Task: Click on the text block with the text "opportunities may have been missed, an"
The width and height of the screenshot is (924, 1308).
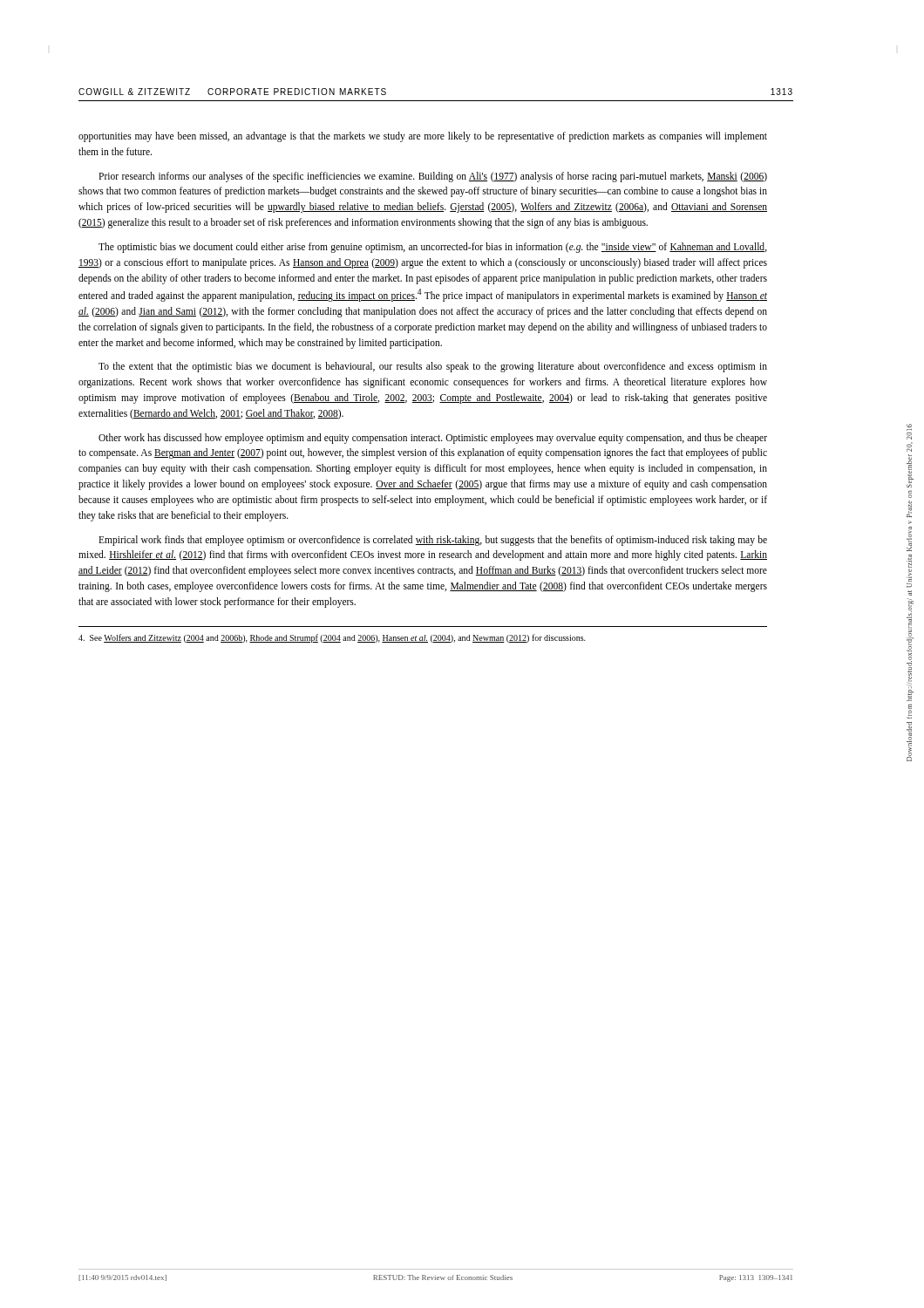Action: pyautogui.click(x=423, y=145)
